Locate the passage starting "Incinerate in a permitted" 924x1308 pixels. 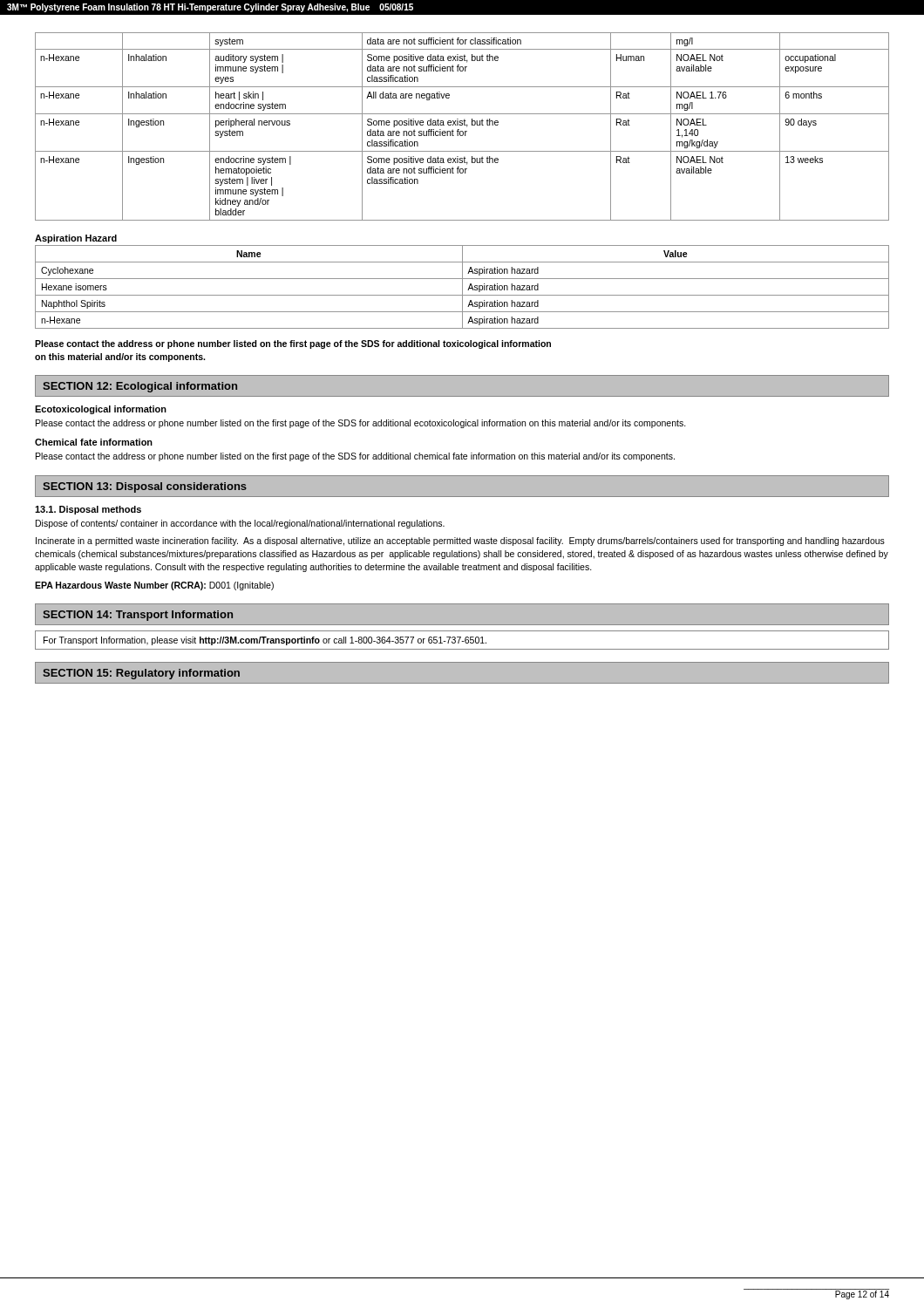(461, 554)
